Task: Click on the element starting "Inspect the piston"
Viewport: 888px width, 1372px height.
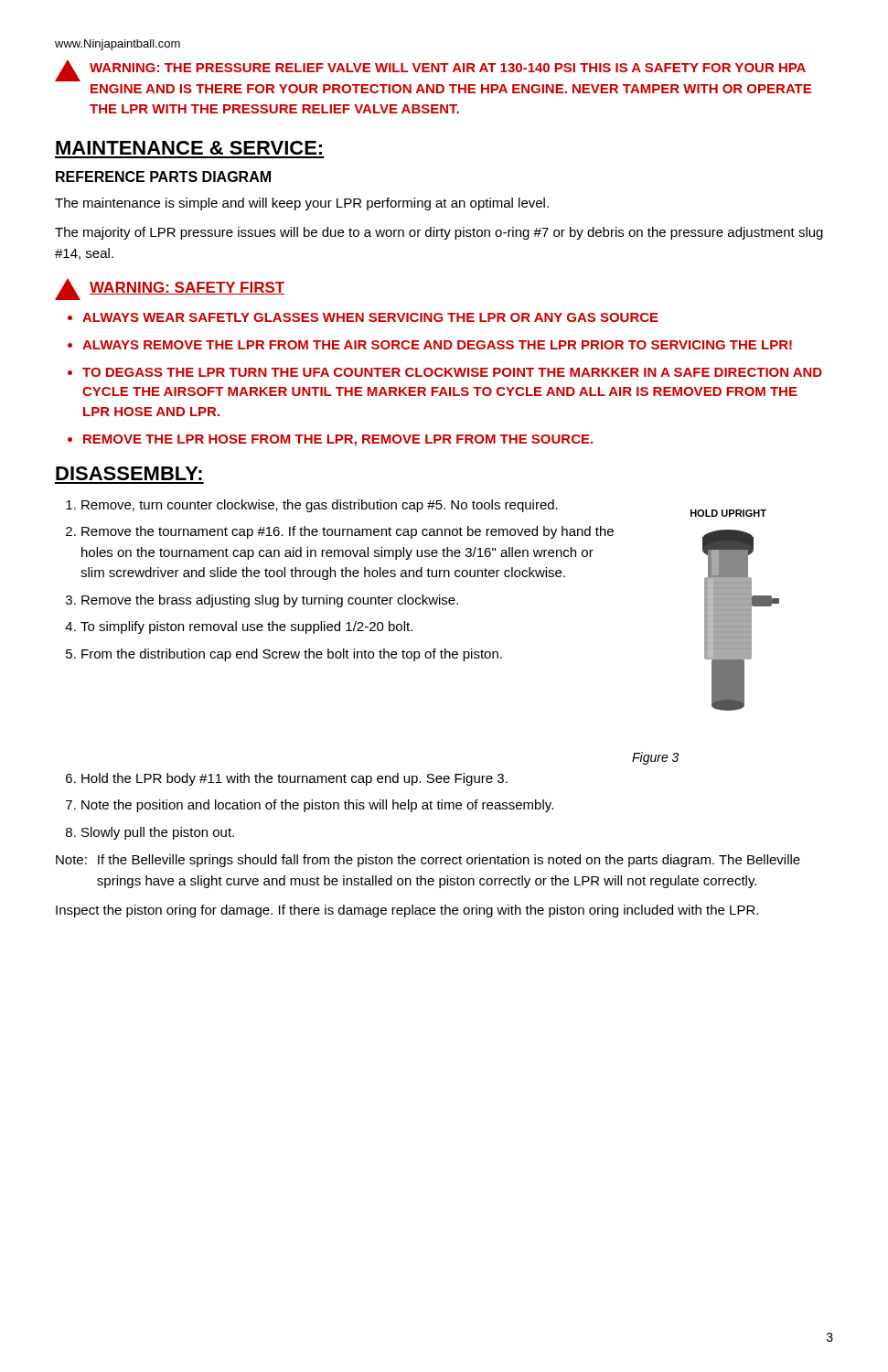Action: (407, 910)
